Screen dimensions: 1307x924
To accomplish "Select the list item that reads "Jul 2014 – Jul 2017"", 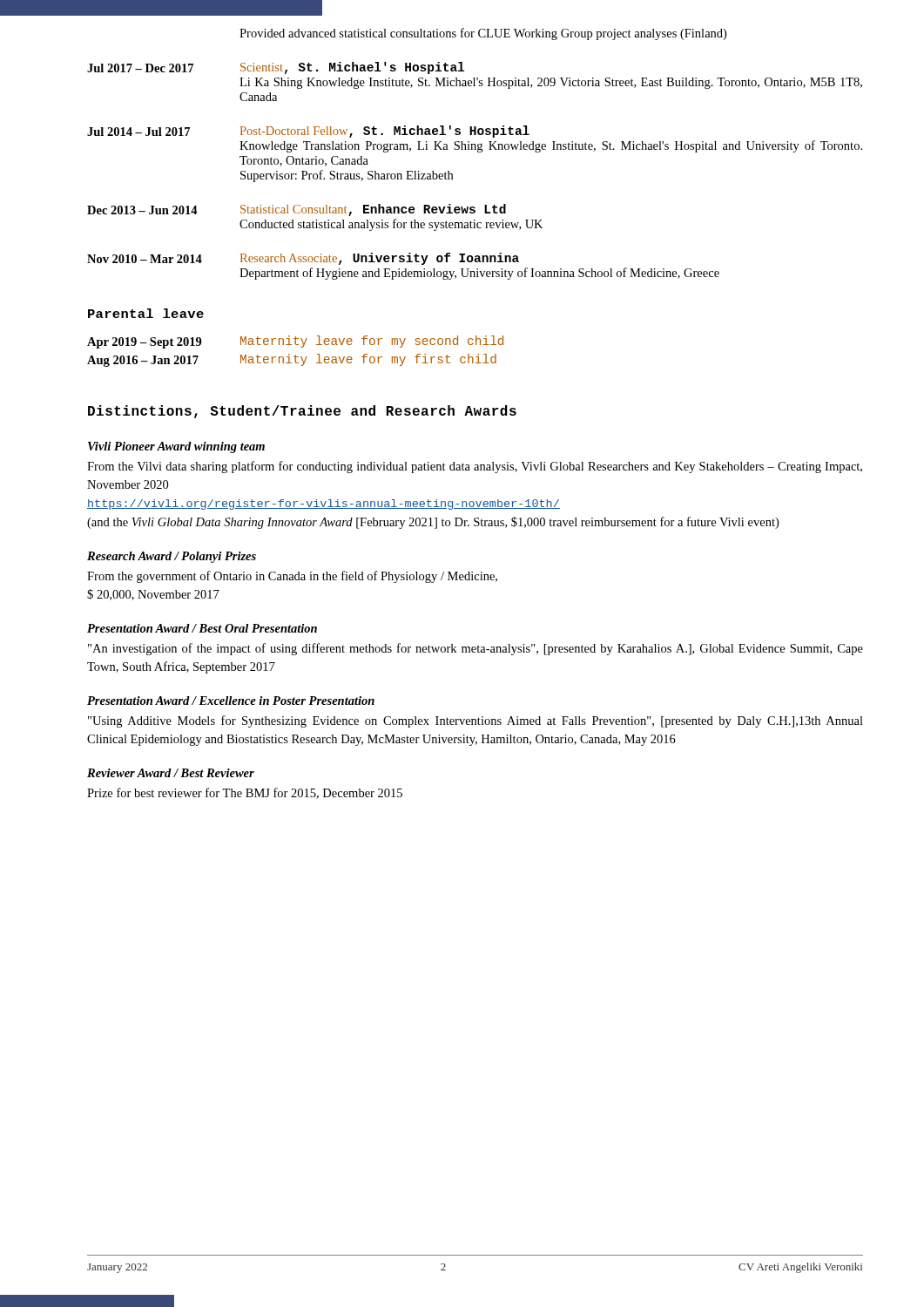I will (x=475, y=153).
